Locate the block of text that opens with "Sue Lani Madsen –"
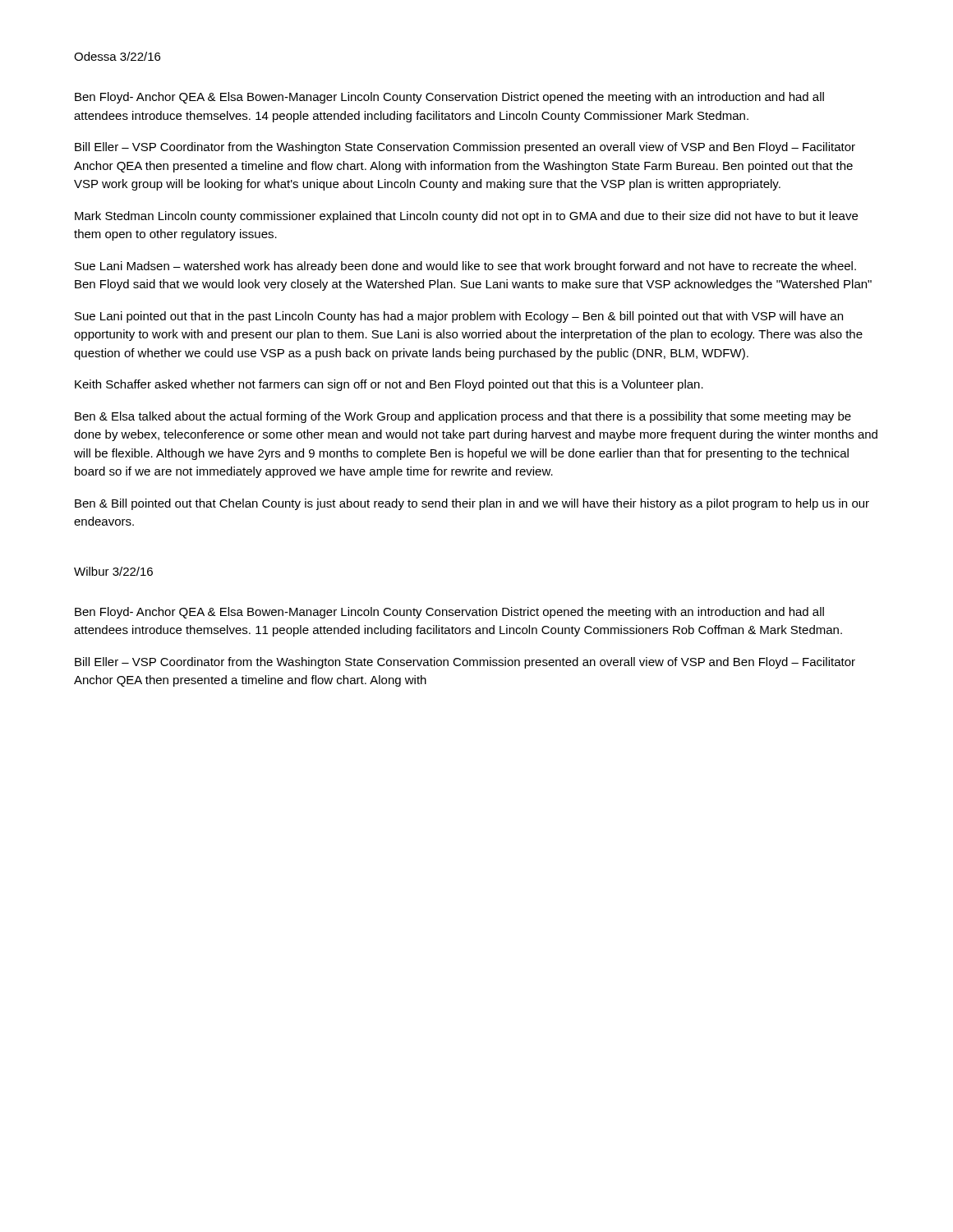 tap(473, 275)
